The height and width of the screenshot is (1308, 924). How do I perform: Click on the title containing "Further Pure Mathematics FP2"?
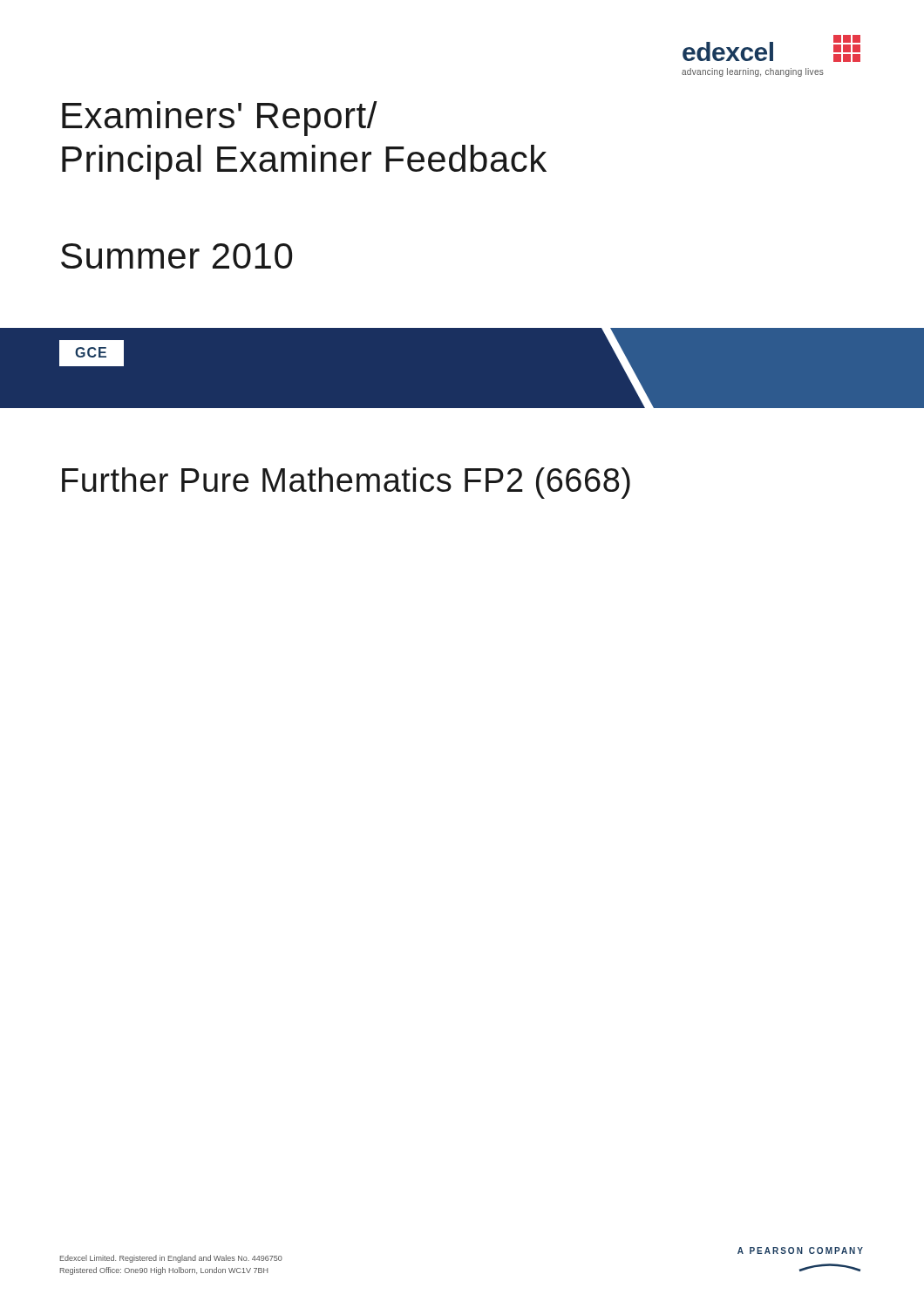point(391,481)
